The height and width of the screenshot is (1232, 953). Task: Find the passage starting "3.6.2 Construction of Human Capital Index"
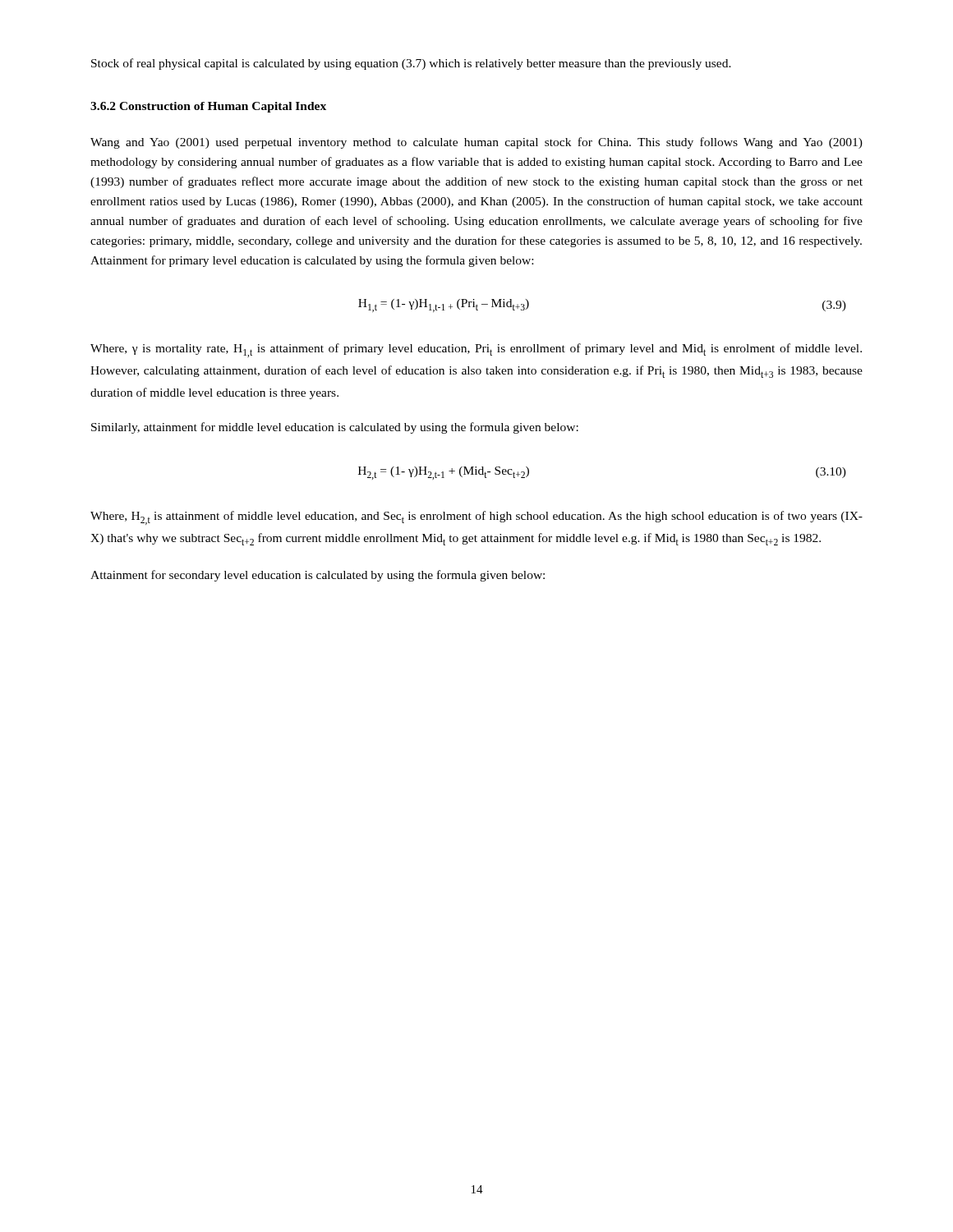[208, 106]
